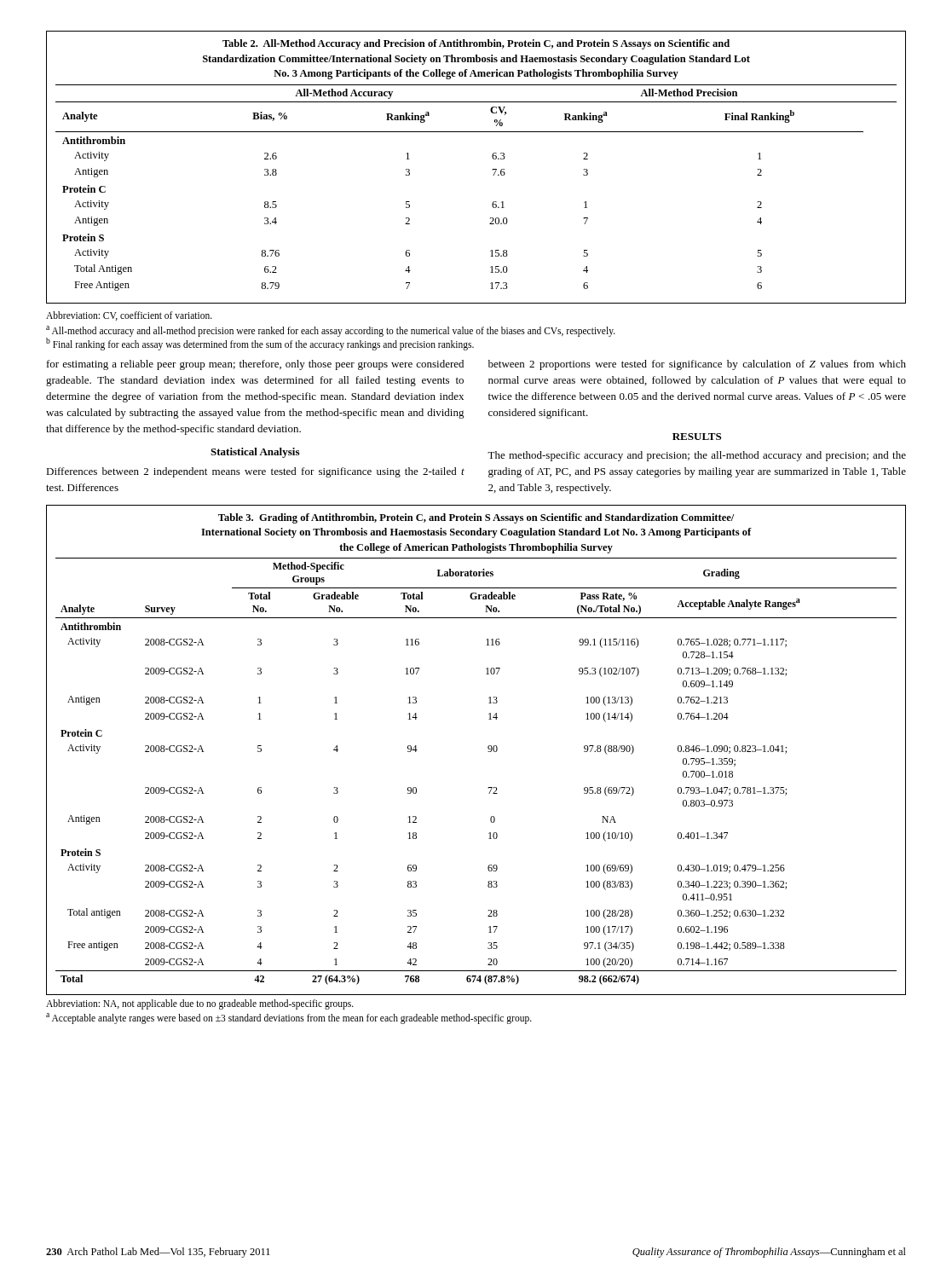The height and width of the screenshot is (1279, 952).
Task: Where is the passage that starts "The method-specific accuracy and"?
Action: 697,471
